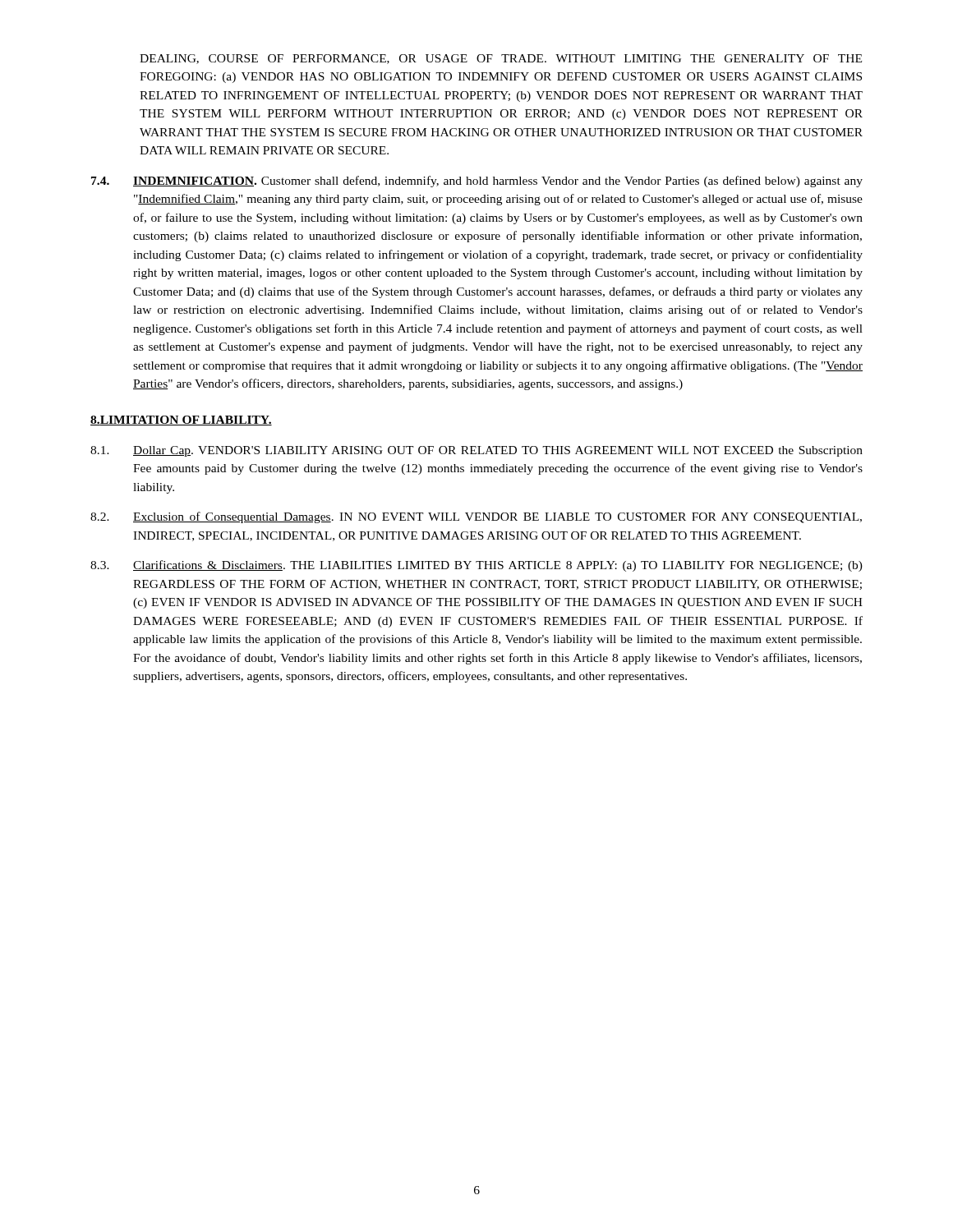Select the section header containing "8.LIMITATION OF LIABILITY."
Viewport: 953px width, 1232px height.
pos(181,420)
